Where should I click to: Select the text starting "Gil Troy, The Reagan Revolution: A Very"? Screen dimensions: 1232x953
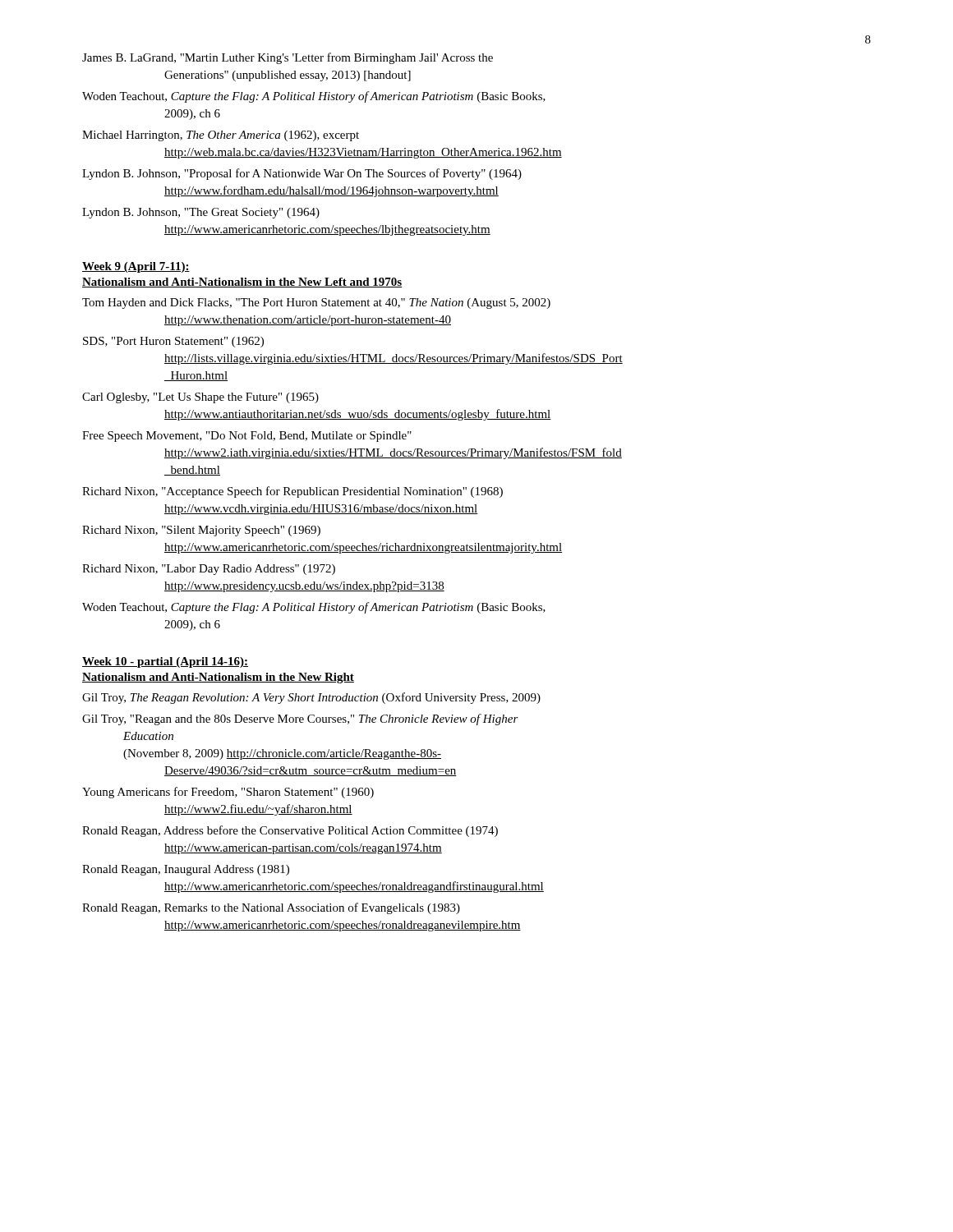click(311, 697)
